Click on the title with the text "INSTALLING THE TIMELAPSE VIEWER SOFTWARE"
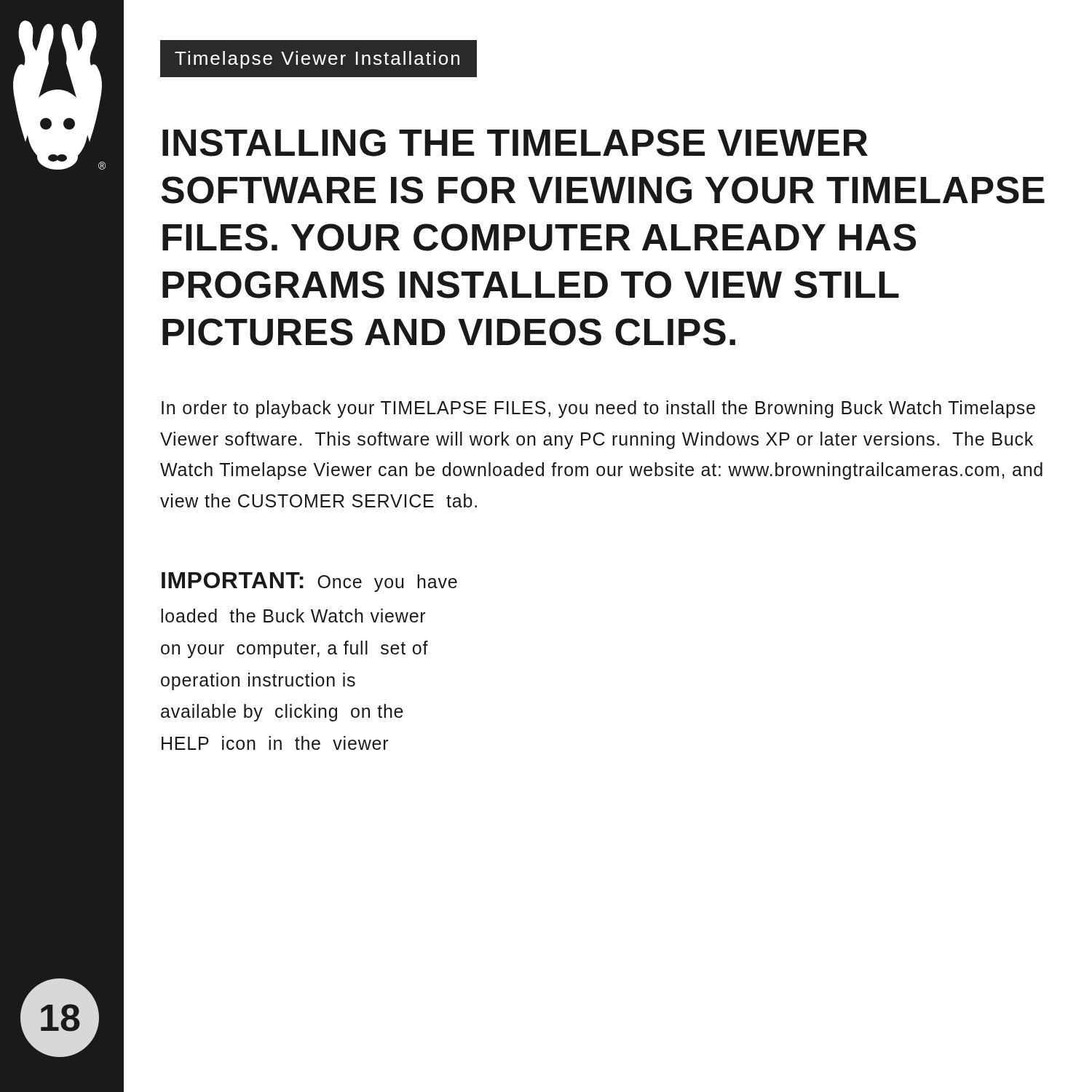Image resolution: width=1092 pixels, height=1092 pixels. coord(603,237)
